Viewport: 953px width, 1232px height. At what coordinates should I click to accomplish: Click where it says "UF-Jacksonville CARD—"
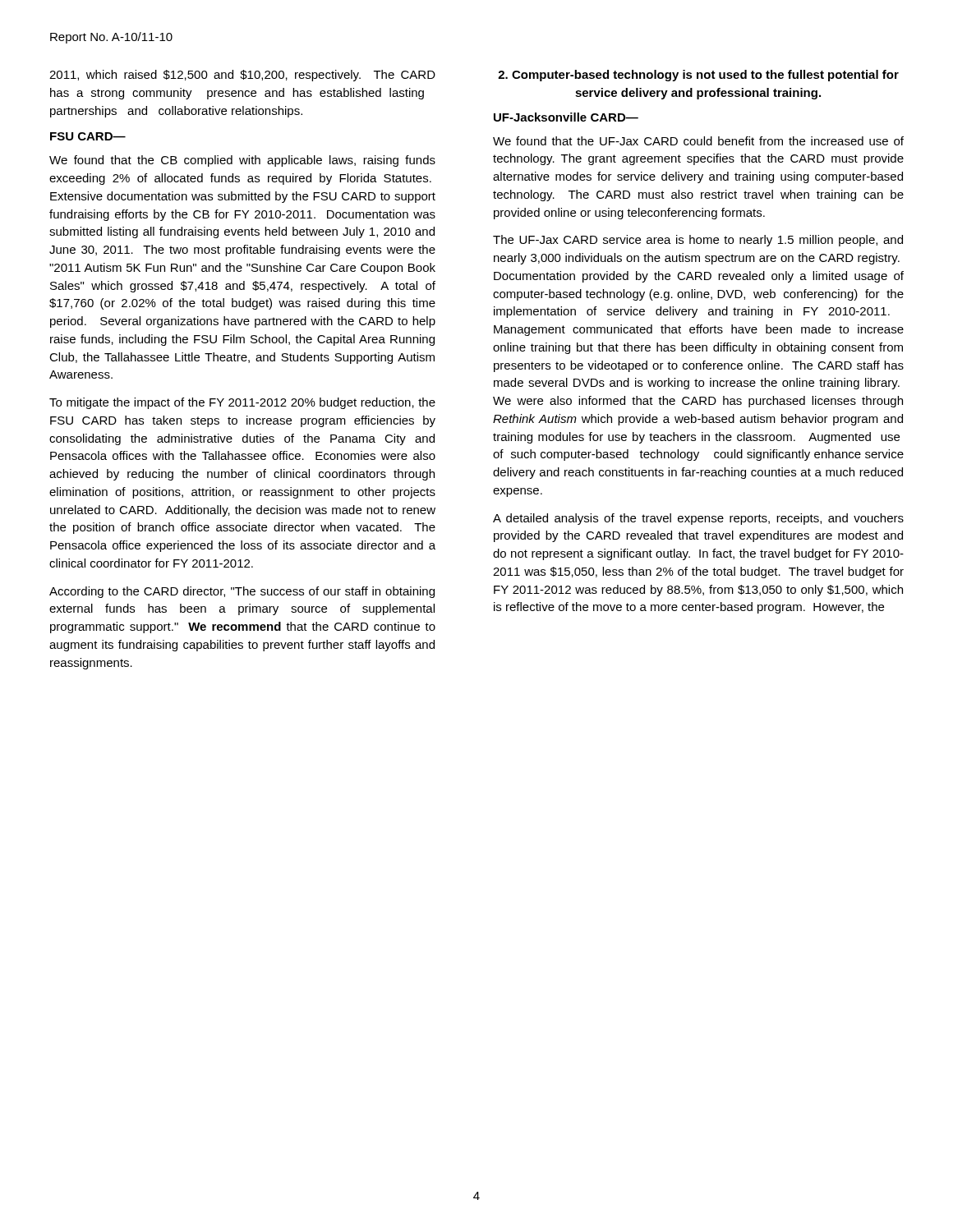click(x=566, y=117)
